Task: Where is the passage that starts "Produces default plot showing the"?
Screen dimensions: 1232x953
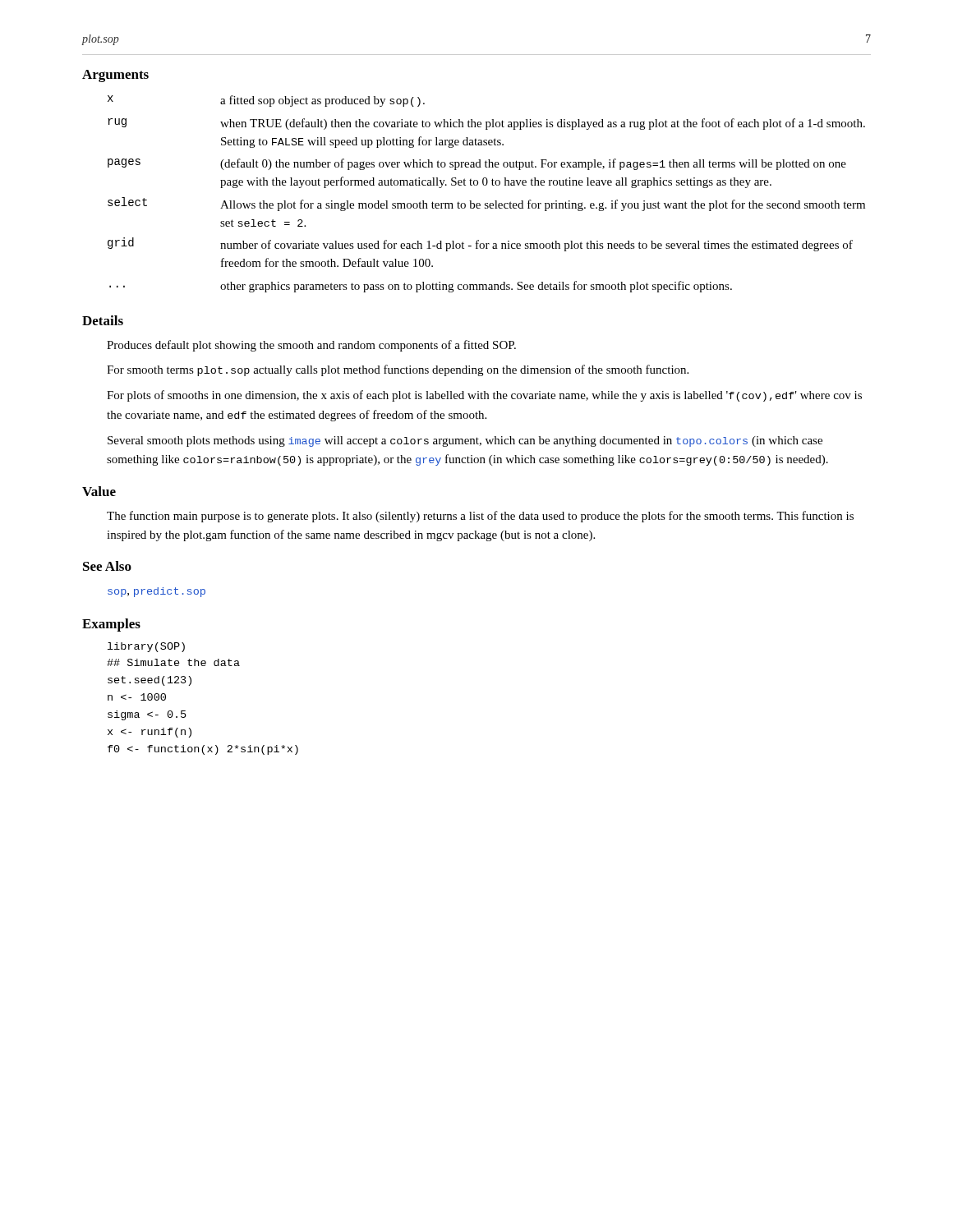Action: [312, 345]
